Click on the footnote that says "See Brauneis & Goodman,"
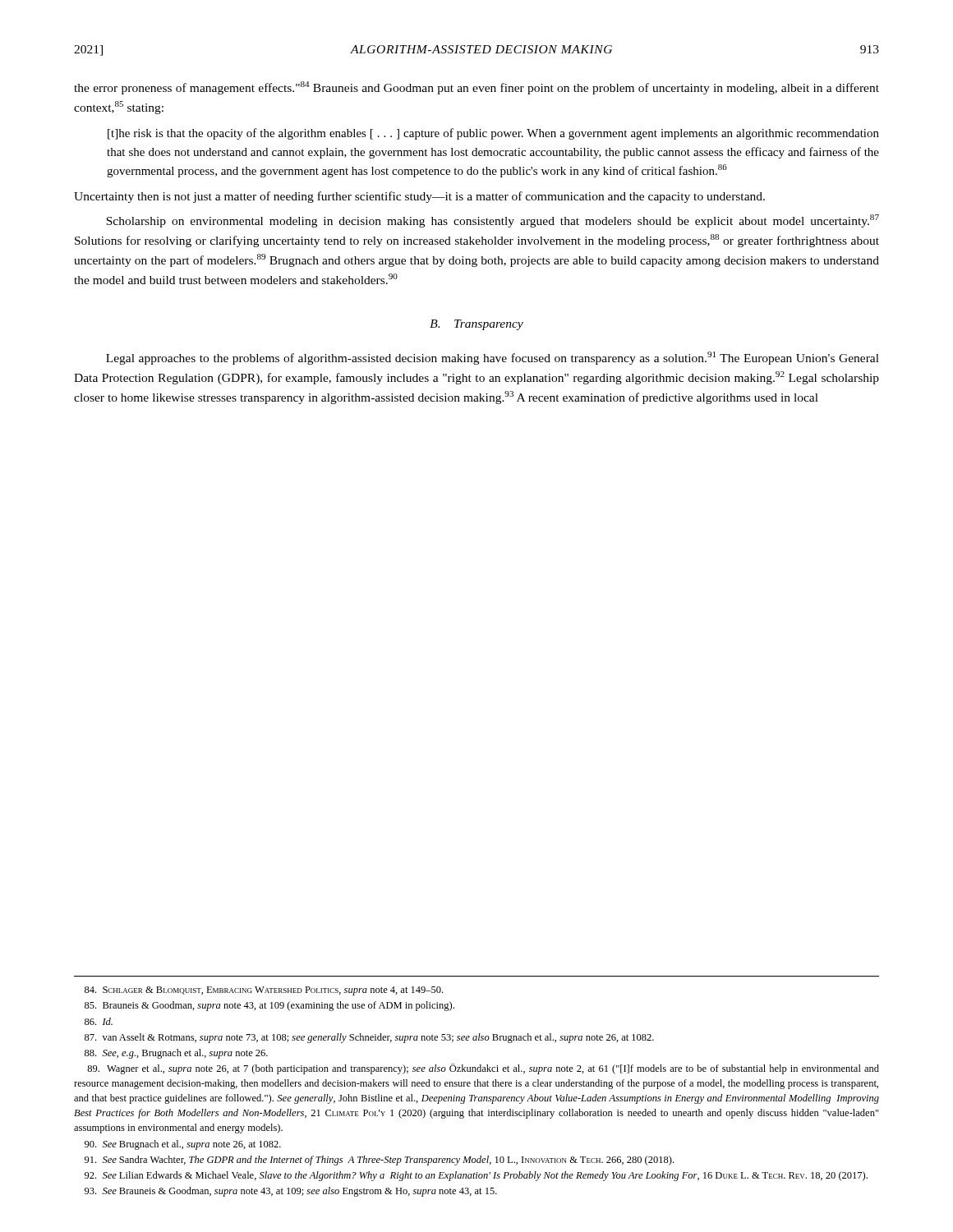The image size is (953, 1232). pos(286,1191)
